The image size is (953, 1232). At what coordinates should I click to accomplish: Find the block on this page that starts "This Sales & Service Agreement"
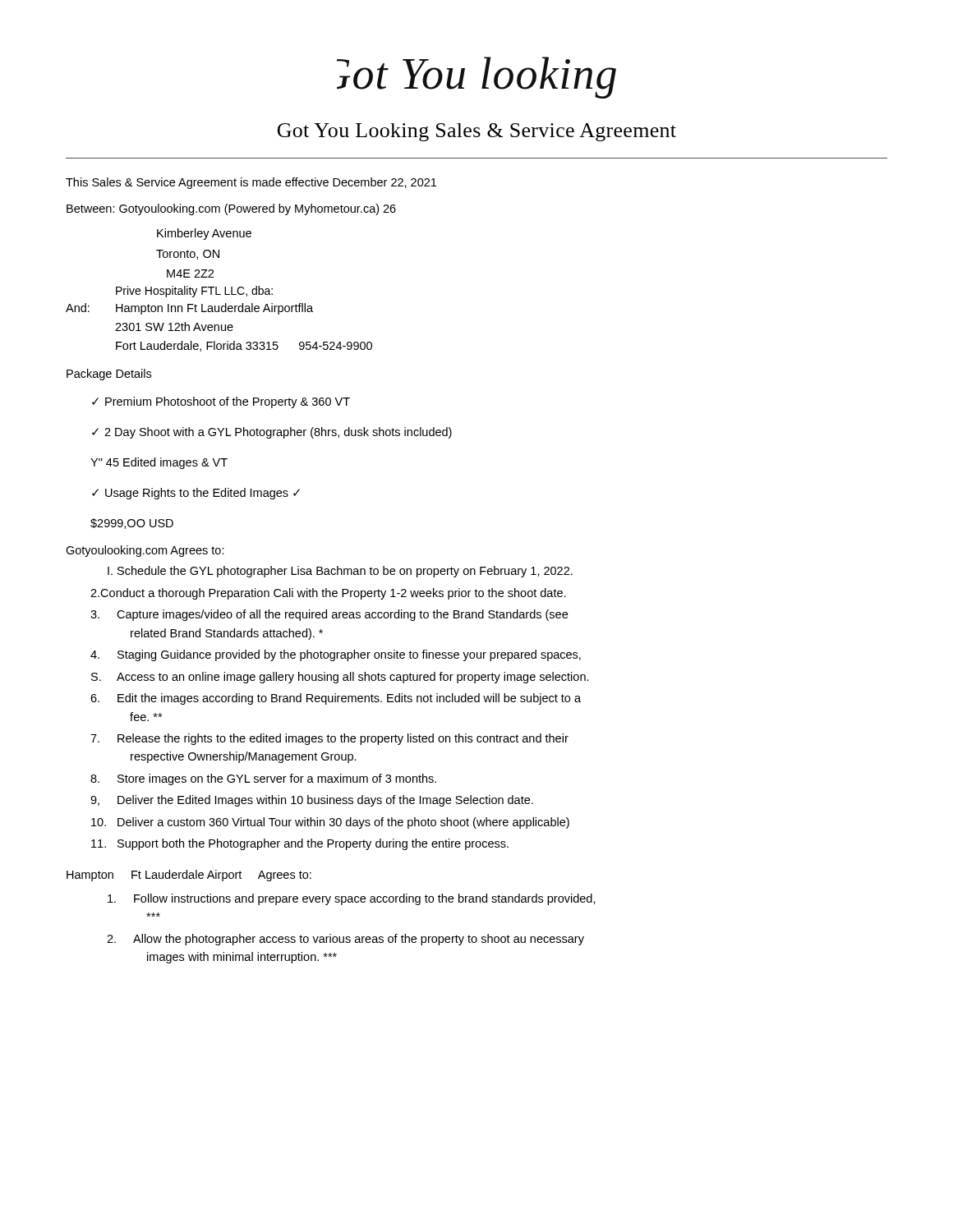251,183
